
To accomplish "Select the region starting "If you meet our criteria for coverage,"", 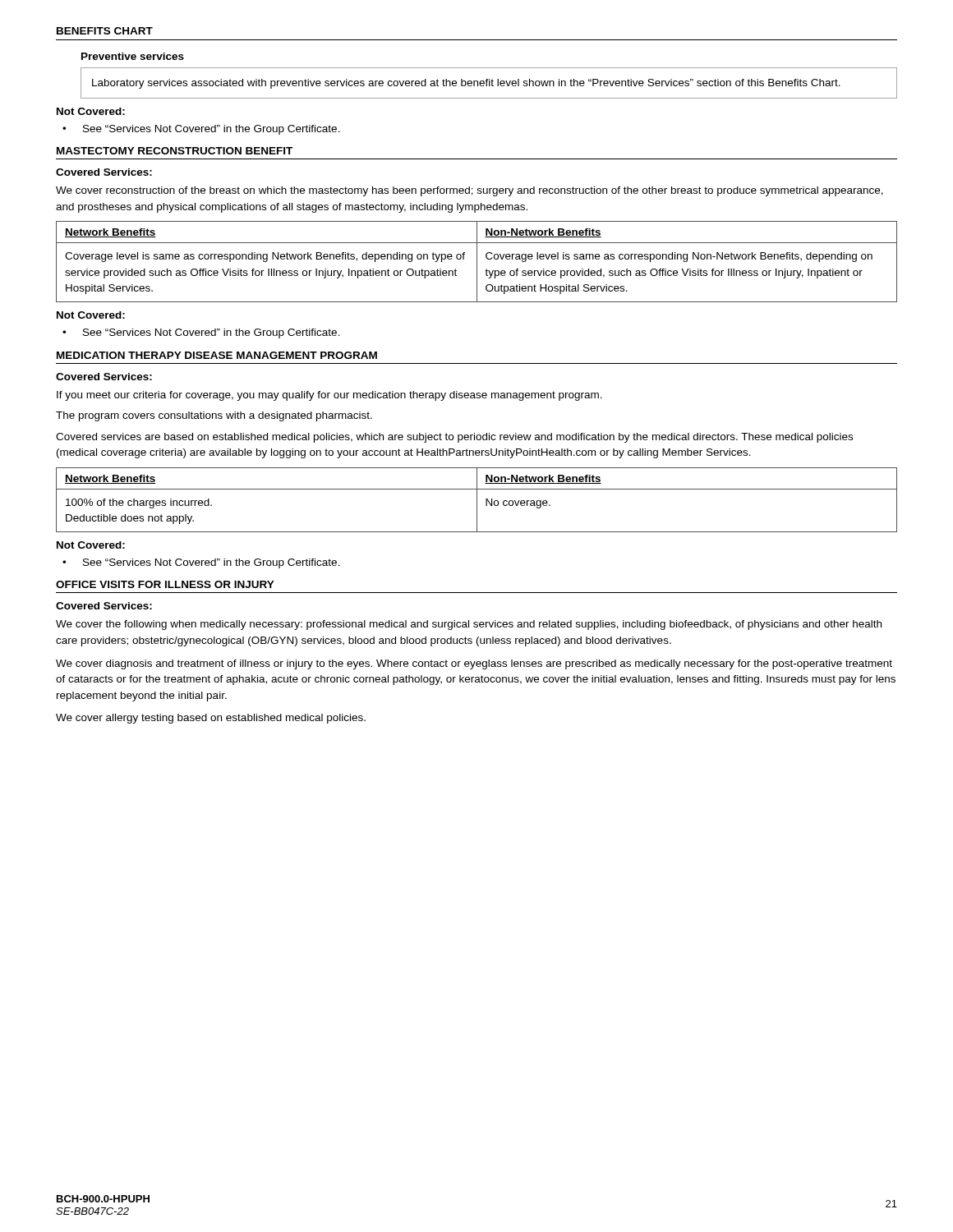I will [329, 394].
